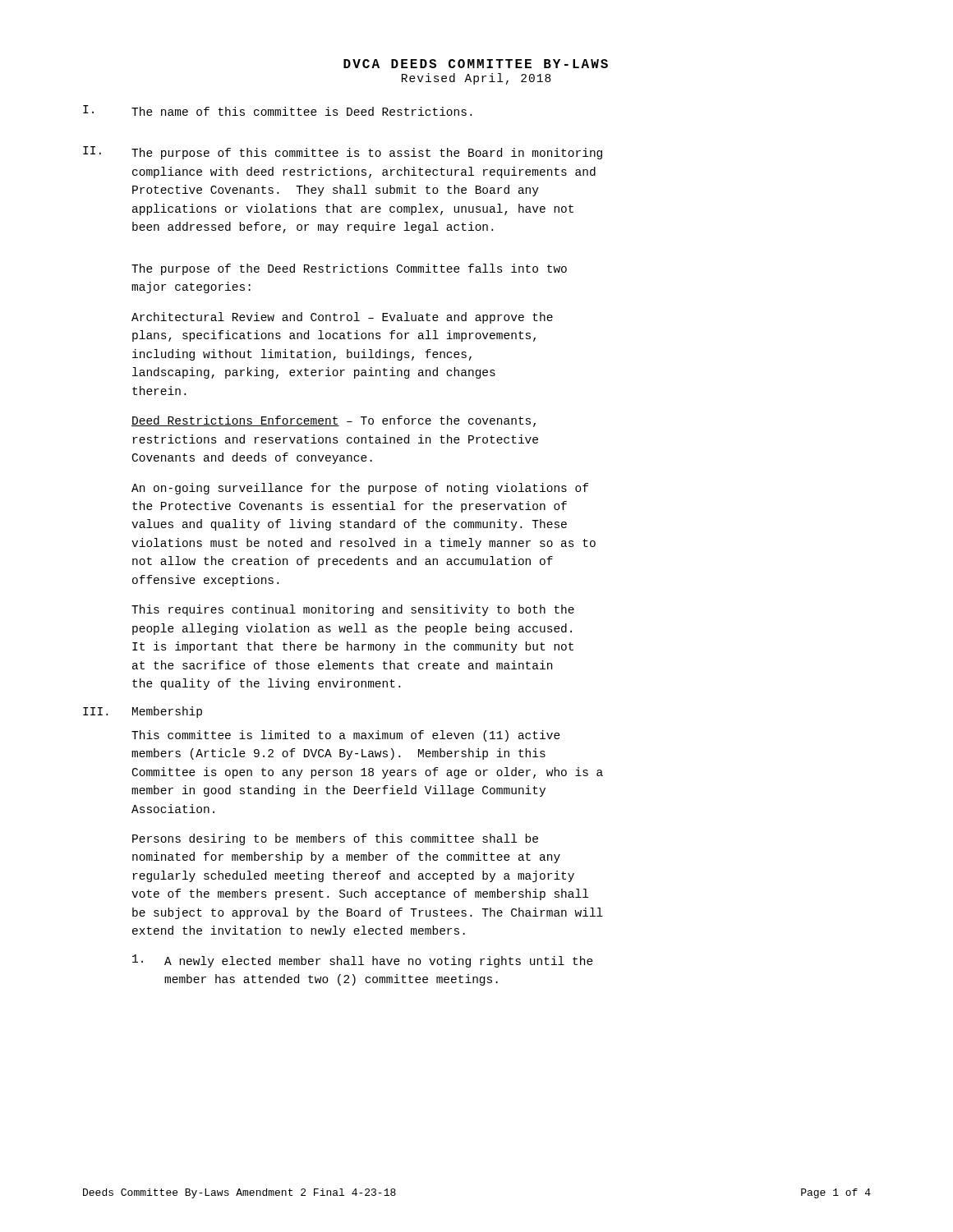
Task: Click the passage that begins "I. The name of this committee is Deed"
Action: coord(476,118)
